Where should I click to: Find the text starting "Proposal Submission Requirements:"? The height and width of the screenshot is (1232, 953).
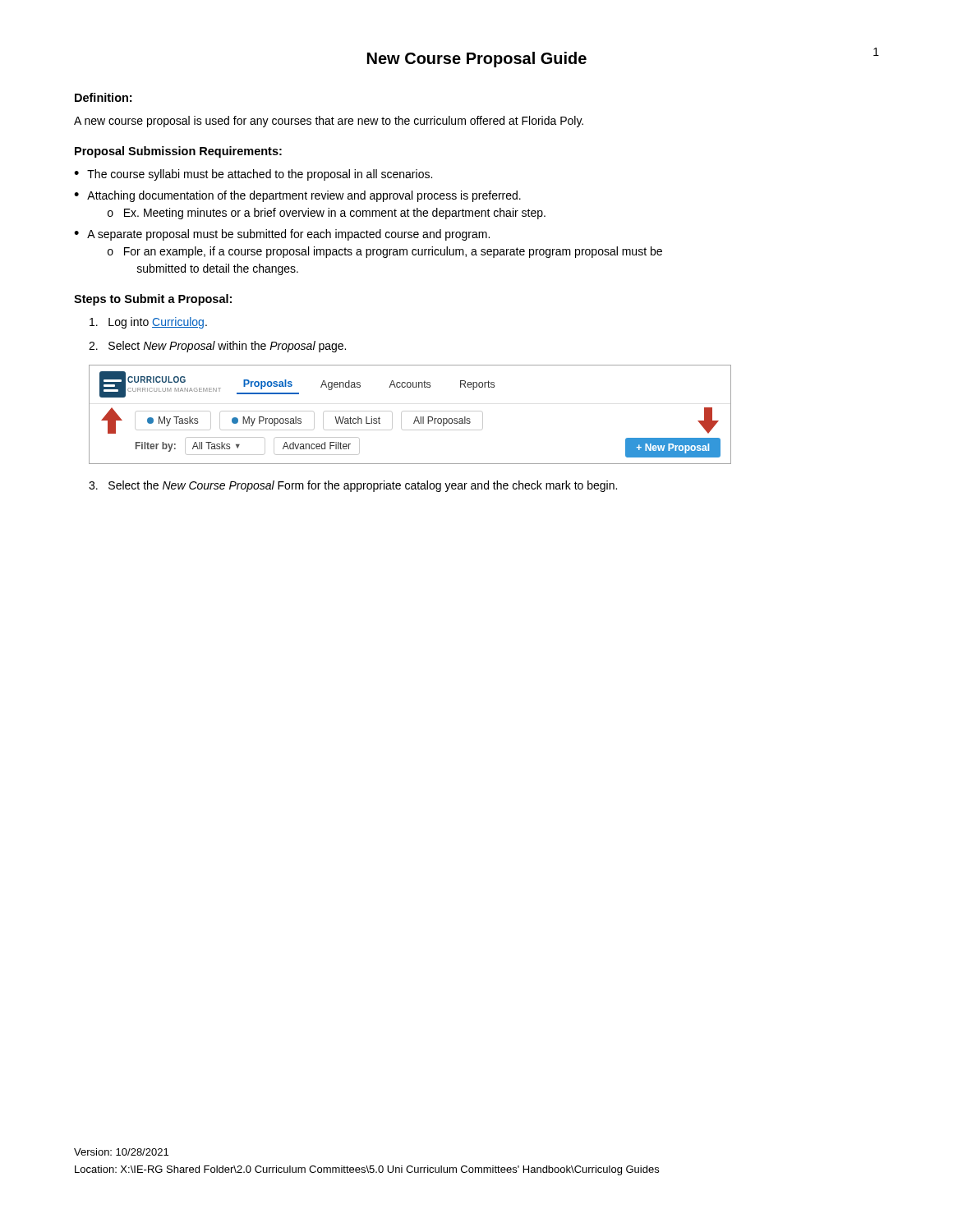178,152
